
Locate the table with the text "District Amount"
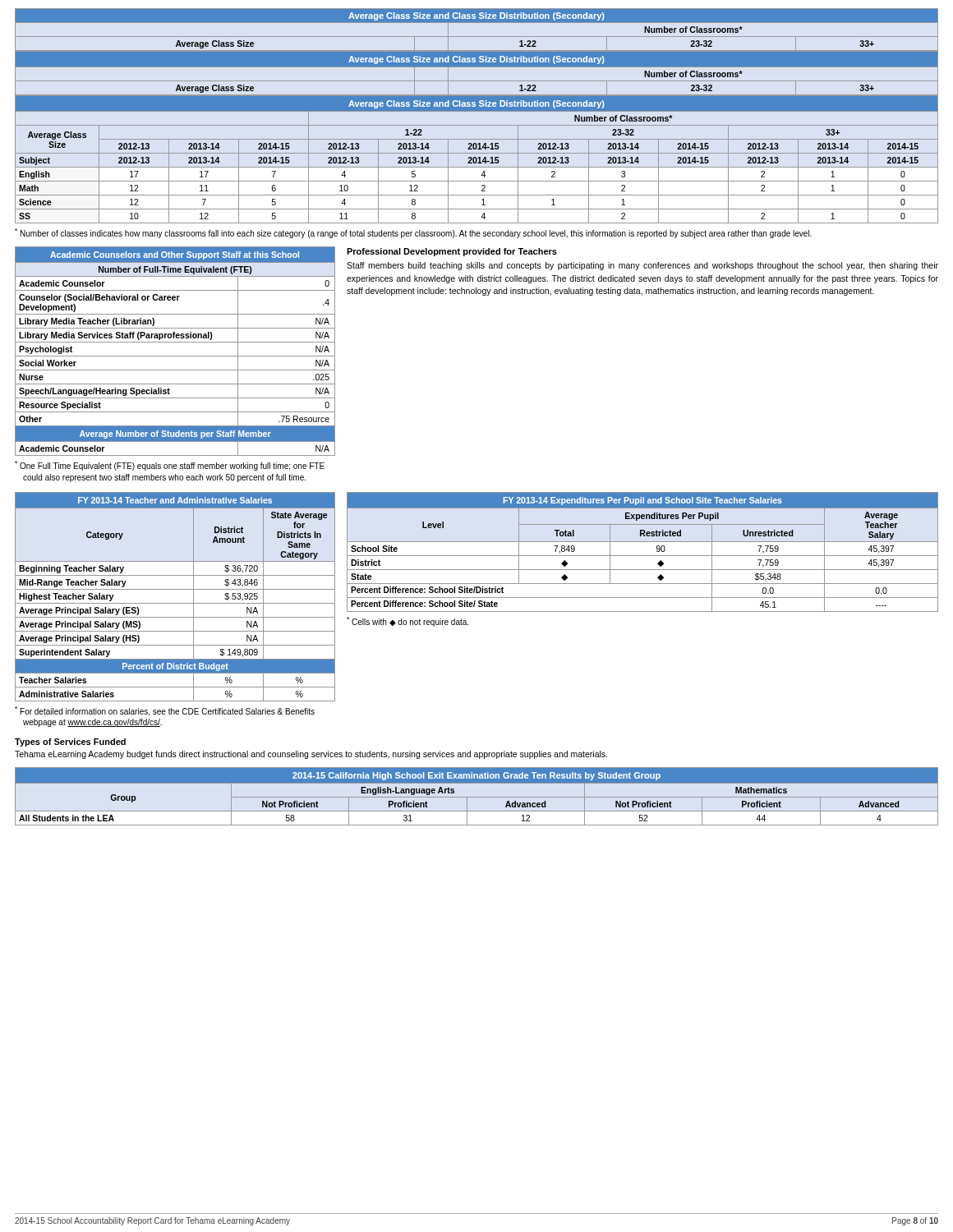[175, 596]
